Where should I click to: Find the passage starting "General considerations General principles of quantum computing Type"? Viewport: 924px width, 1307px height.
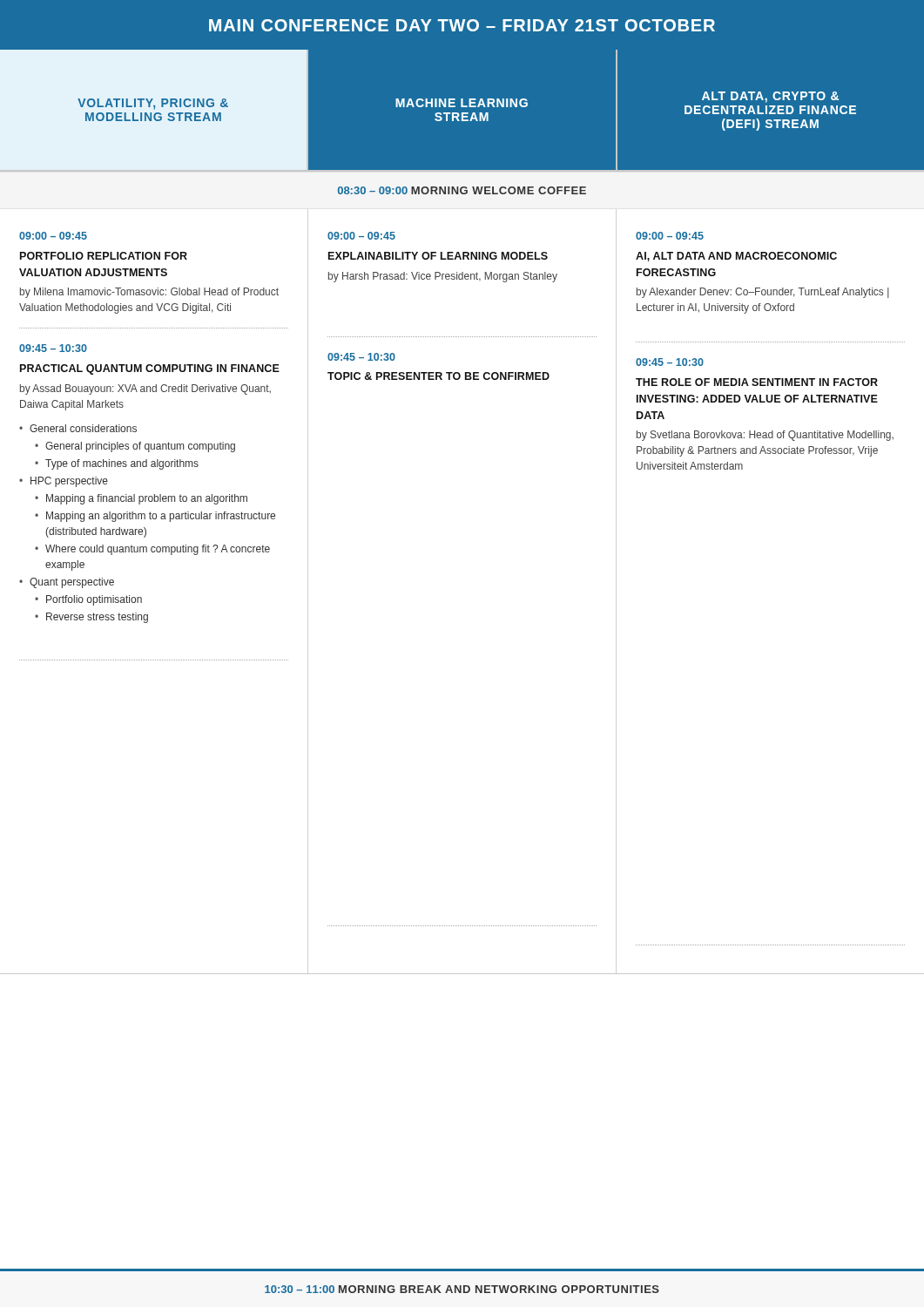(159, 447)
